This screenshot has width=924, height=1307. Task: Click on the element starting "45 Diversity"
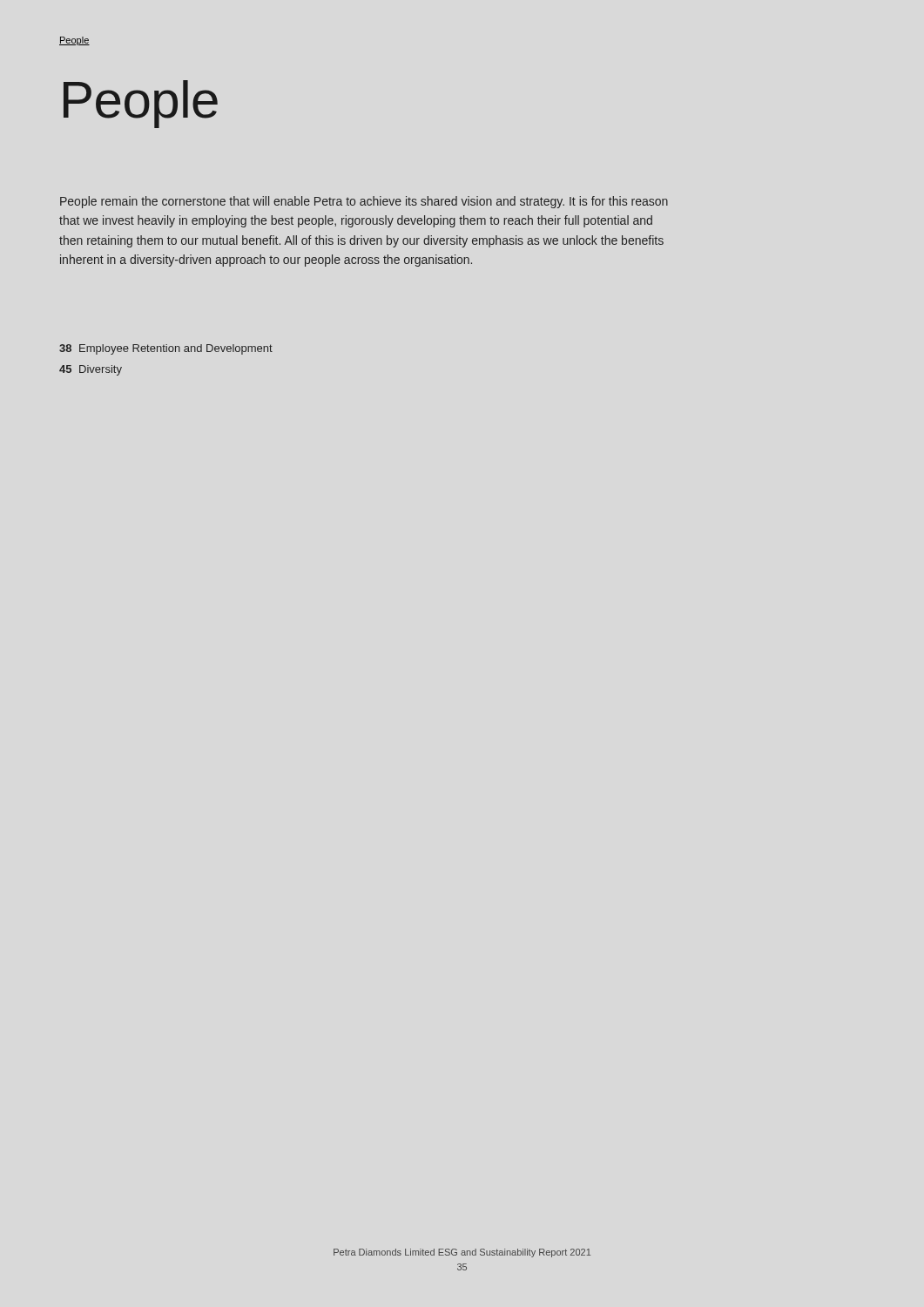(x=91, y=369)
